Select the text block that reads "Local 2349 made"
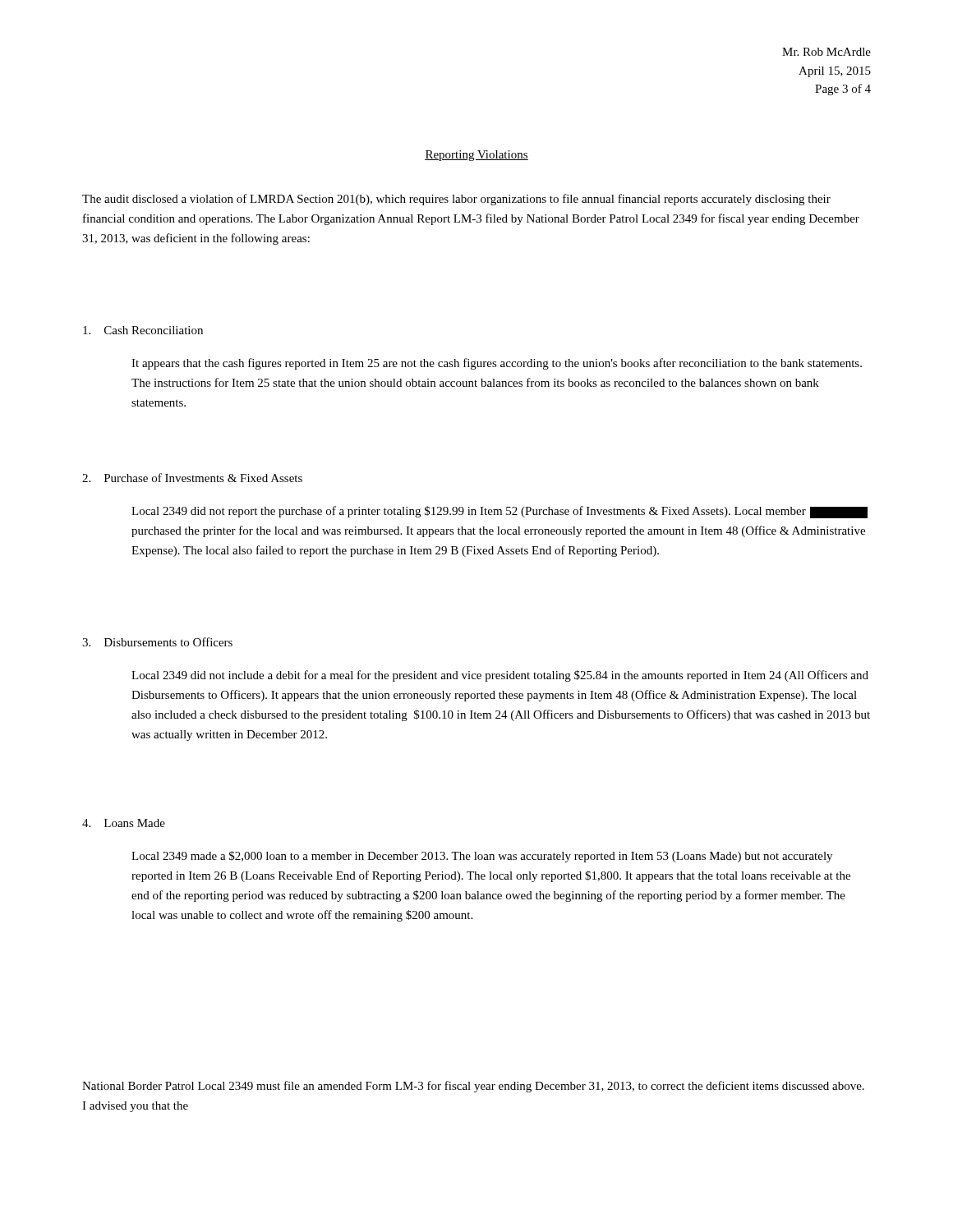The height and width of the screenshot is (1232, 953). pyautogui.click(x=491, y=885)
